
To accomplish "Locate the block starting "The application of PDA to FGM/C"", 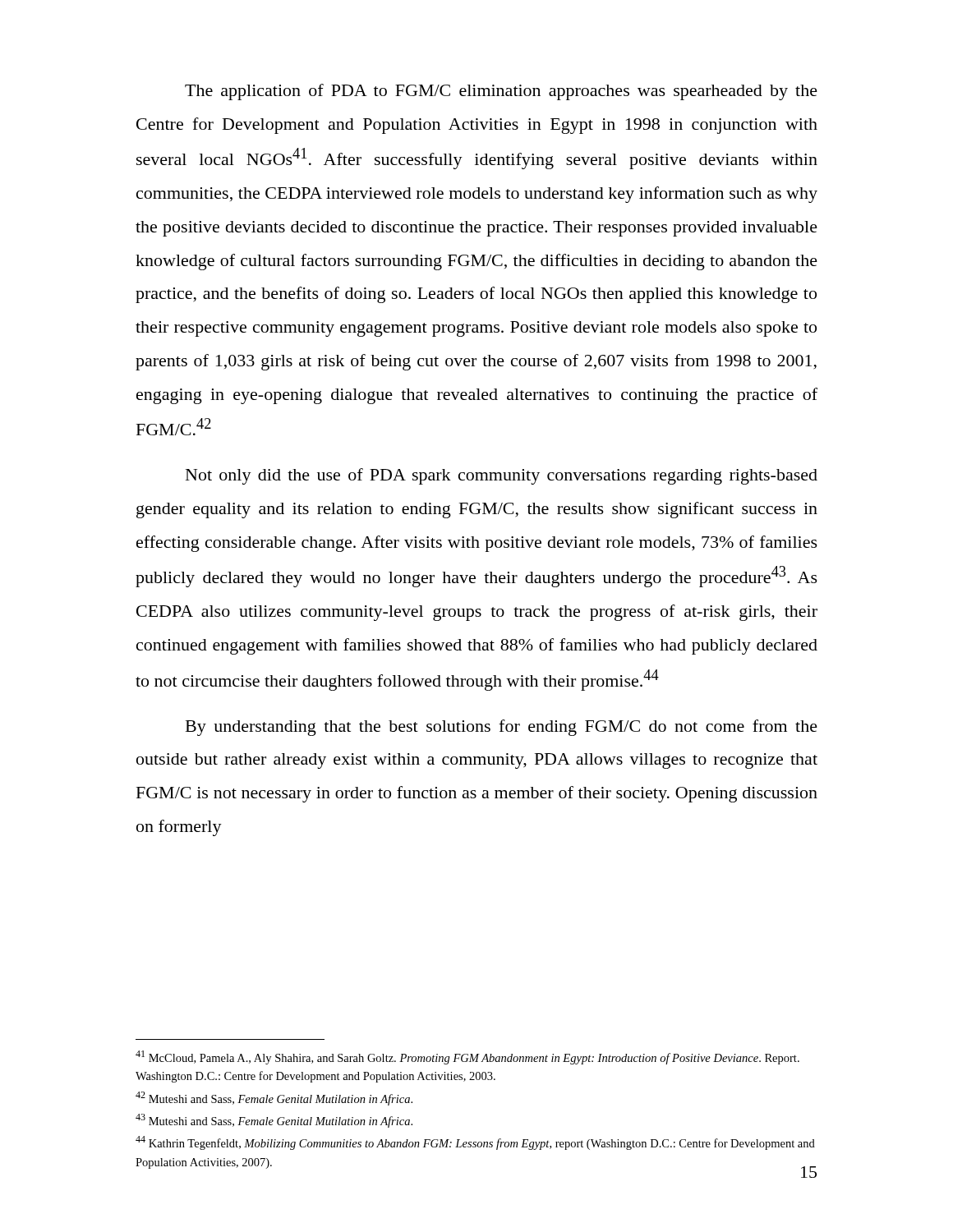I will [476, 260].
